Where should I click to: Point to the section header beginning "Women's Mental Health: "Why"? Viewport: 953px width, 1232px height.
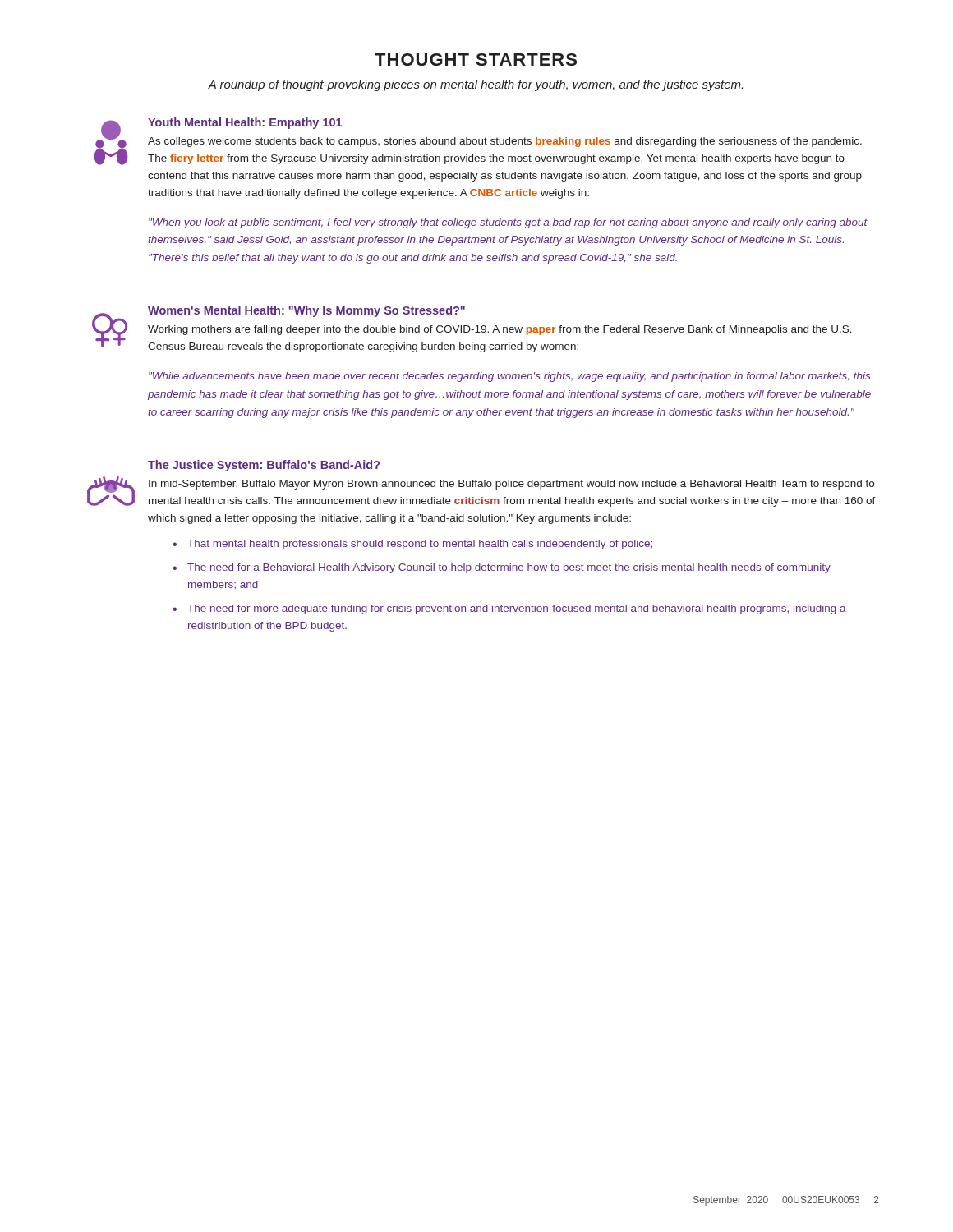[307, 311]
